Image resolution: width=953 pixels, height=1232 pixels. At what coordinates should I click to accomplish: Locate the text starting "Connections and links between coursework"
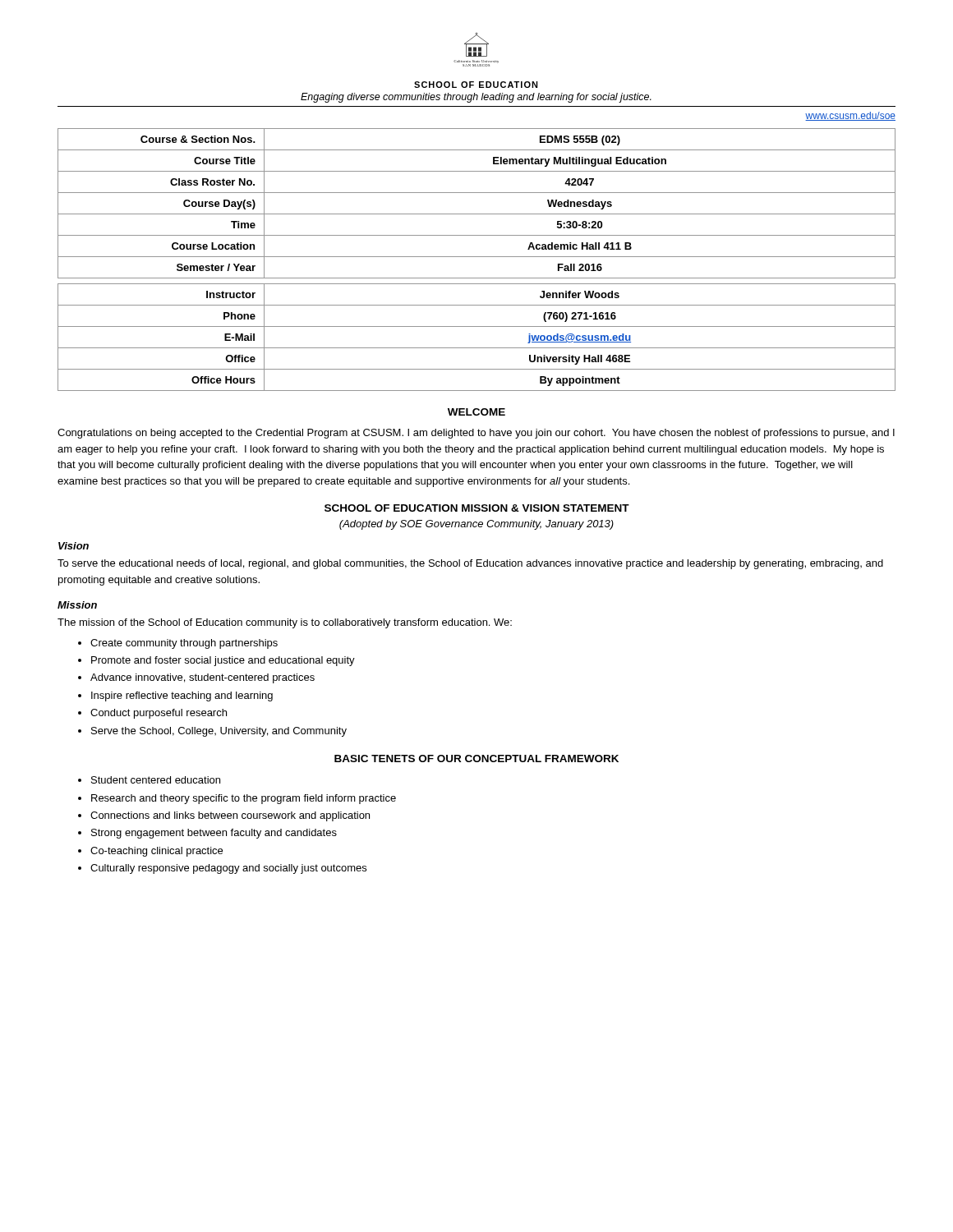coord(230,815)
